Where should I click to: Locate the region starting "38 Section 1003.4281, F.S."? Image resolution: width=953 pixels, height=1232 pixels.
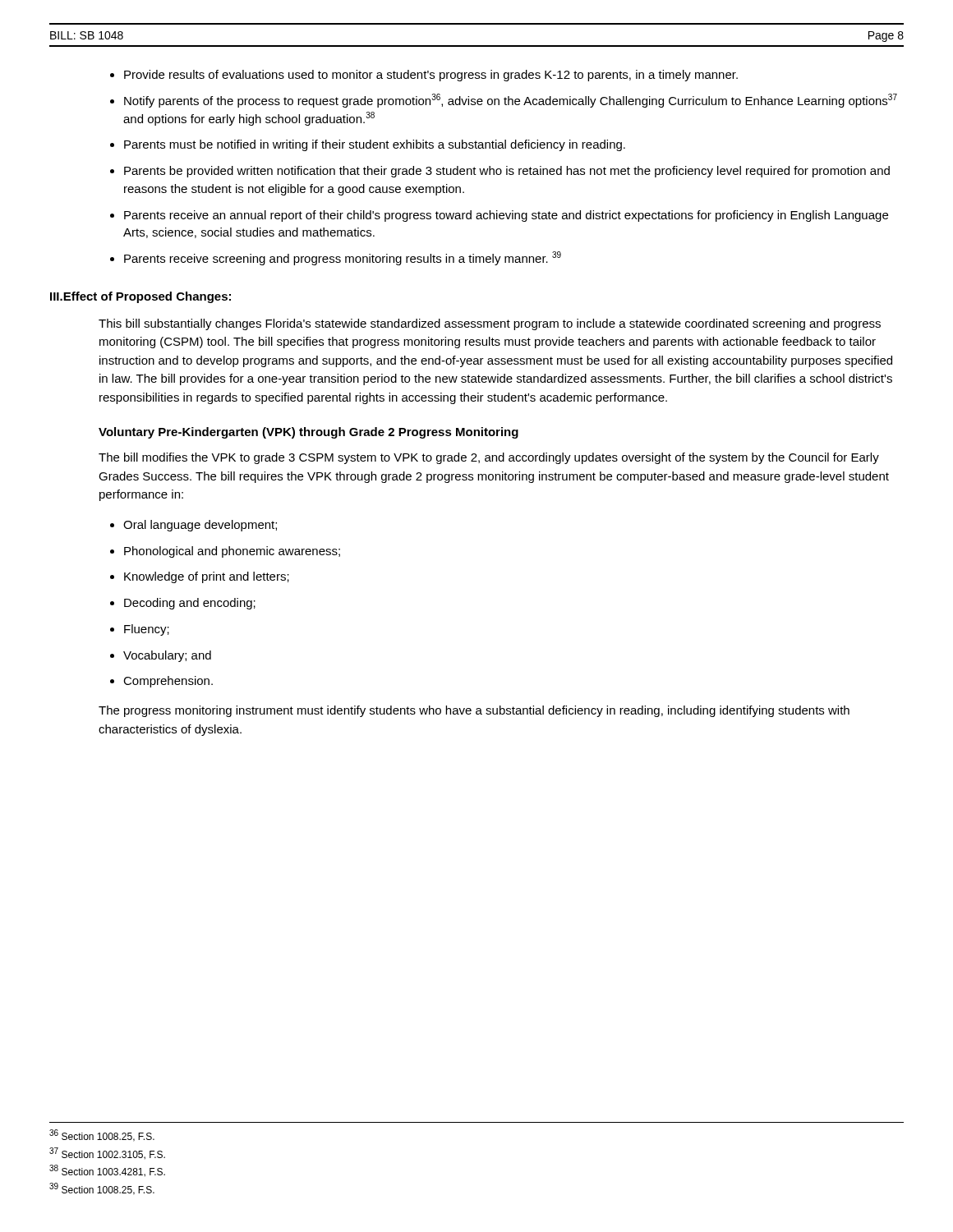pyautogui.click(x=108, y=1171)
